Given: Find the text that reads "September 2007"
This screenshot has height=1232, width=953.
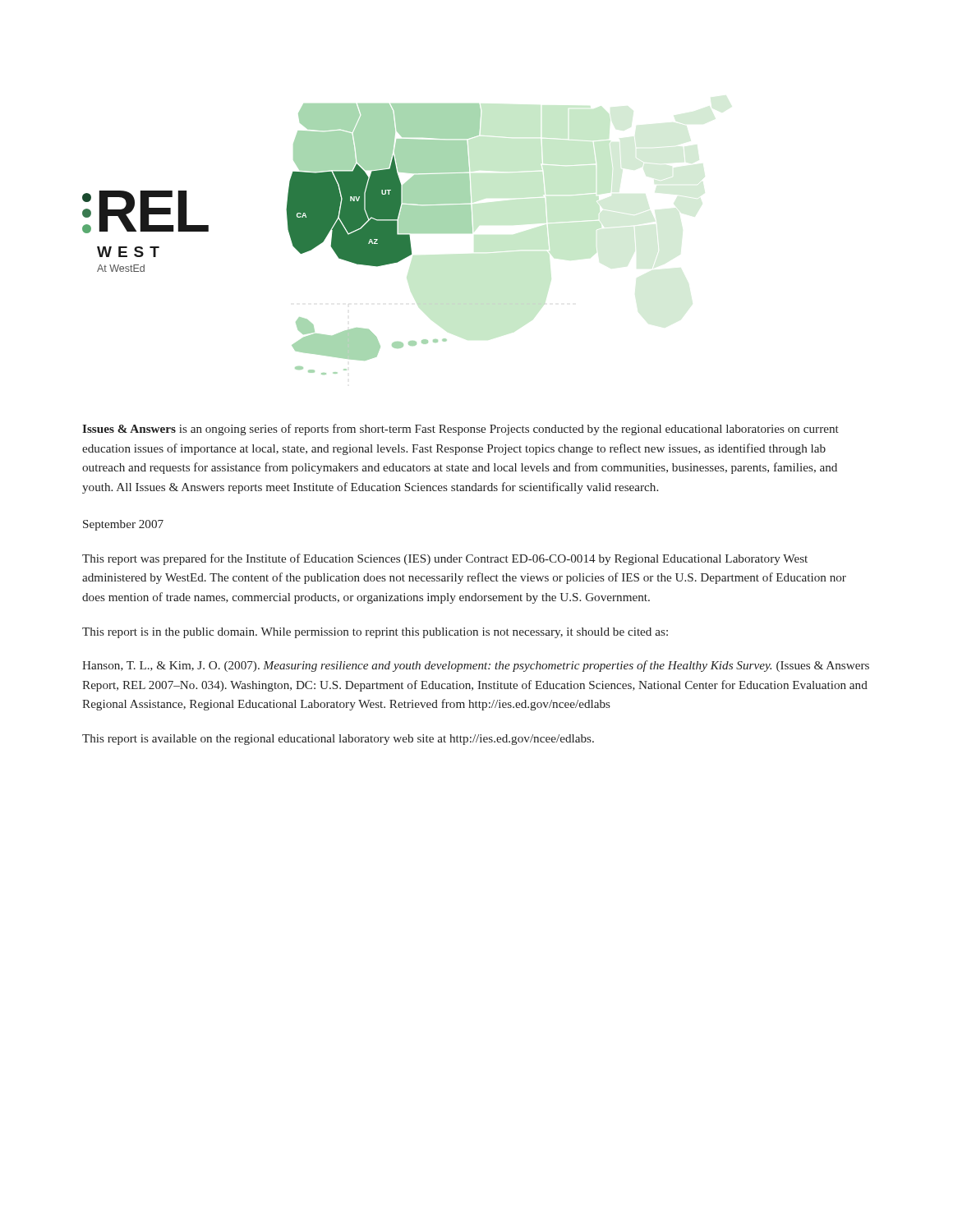Looking at the screenshot, I should pos(123,524).
